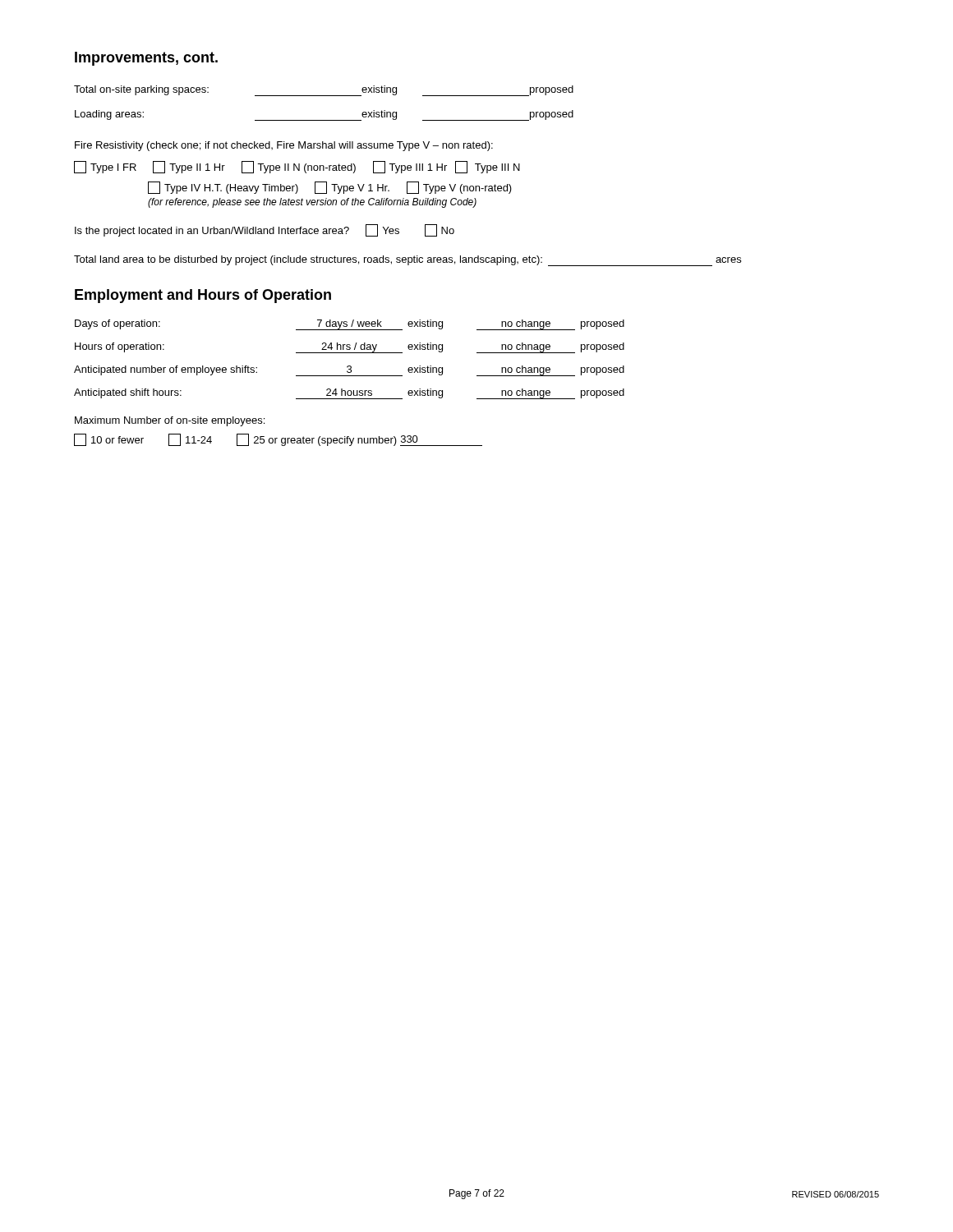953x1232 pixels.
Task: Point to "Loading areas: existing proposed"
Action: point(324,114)
